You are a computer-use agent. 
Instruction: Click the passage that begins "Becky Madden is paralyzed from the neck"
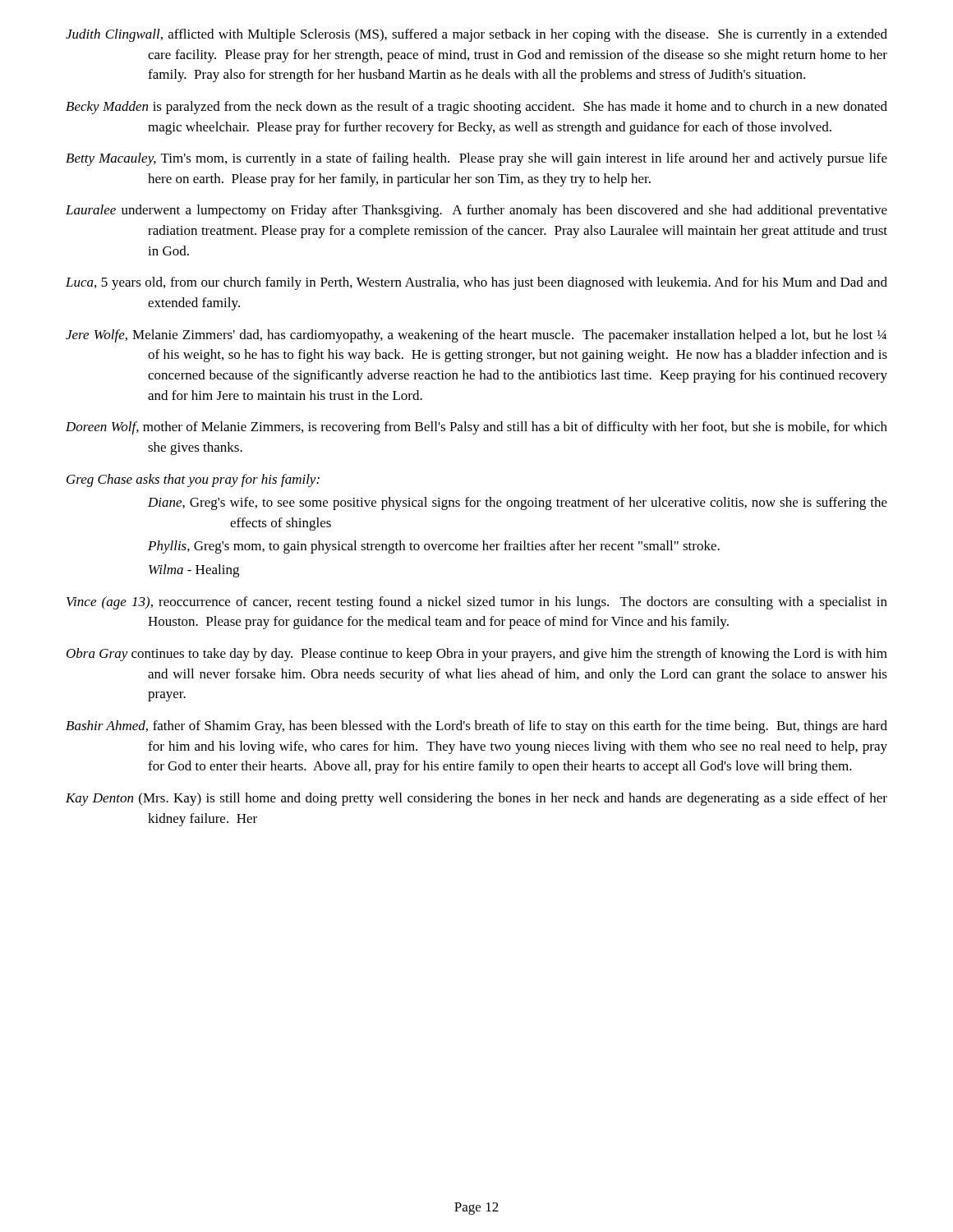pyautogui.click(x=476, y=116)
